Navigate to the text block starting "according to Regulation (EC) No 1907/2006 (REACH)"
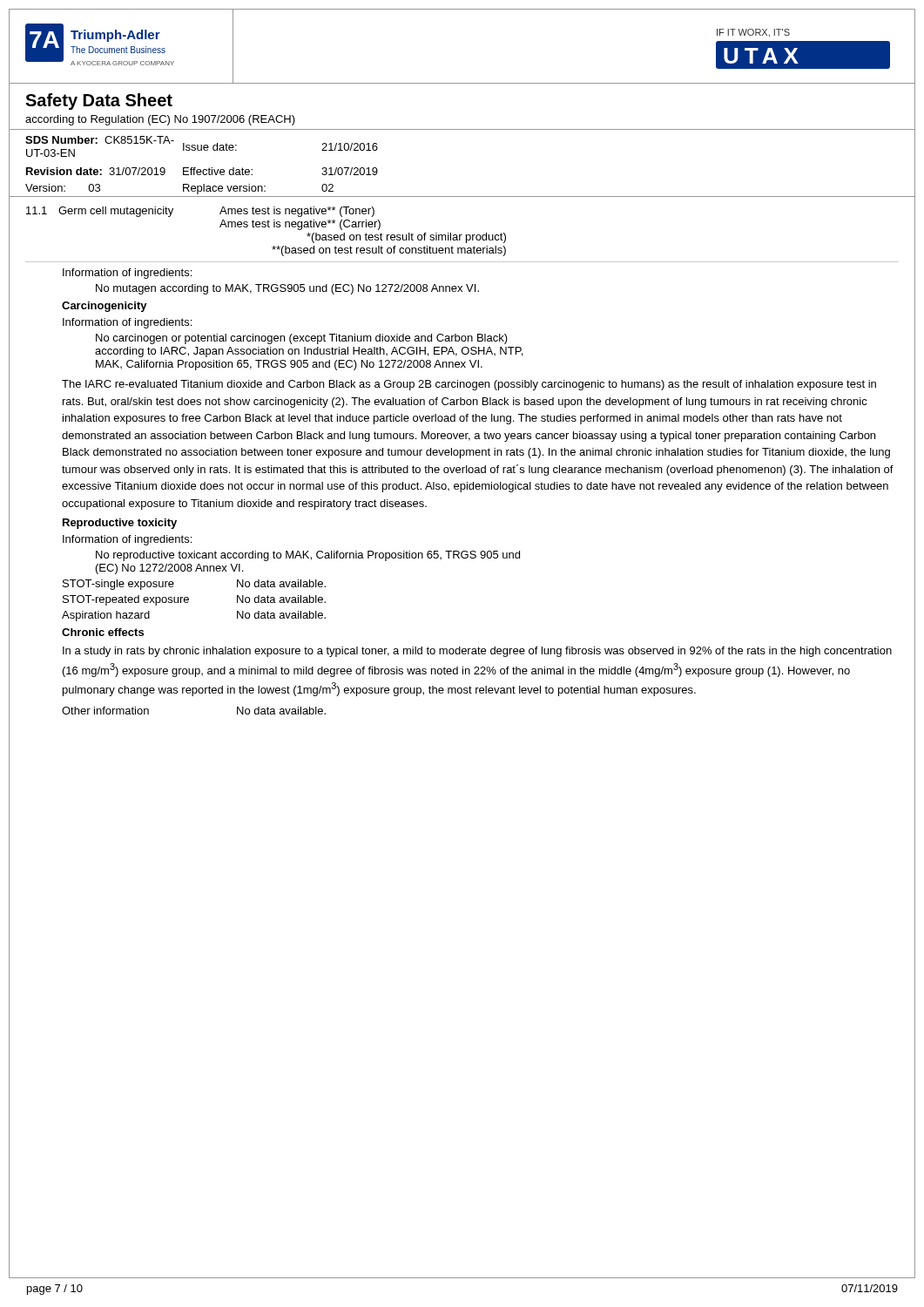This screenshot has height=1307, width=924. 462,119
